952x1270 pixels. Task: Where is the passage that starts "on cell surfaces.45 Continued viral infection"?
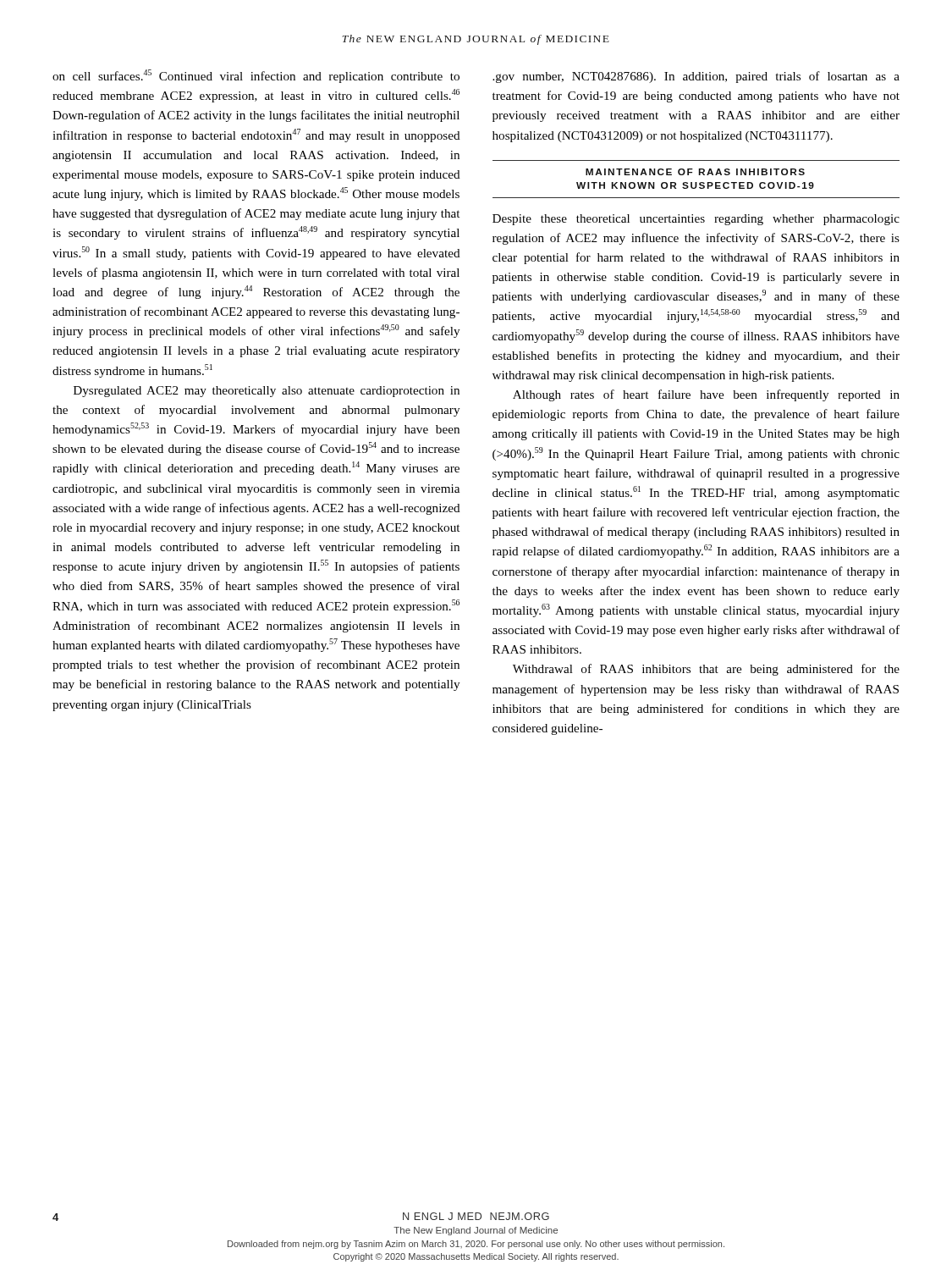point(256,390)
